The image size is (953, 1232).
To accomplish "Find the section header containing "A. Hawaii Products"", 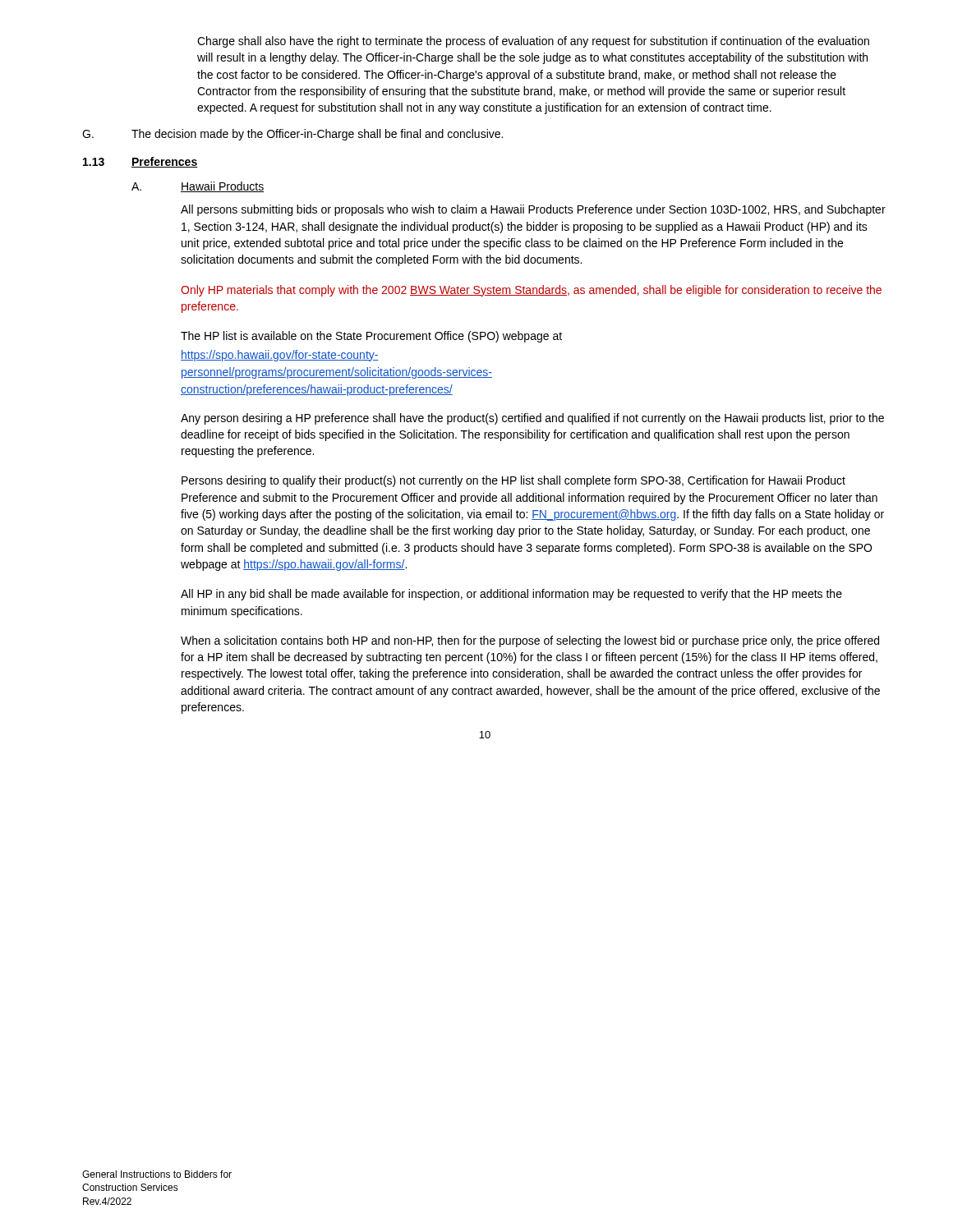I will pyautogui.click(x=198, y=187).
